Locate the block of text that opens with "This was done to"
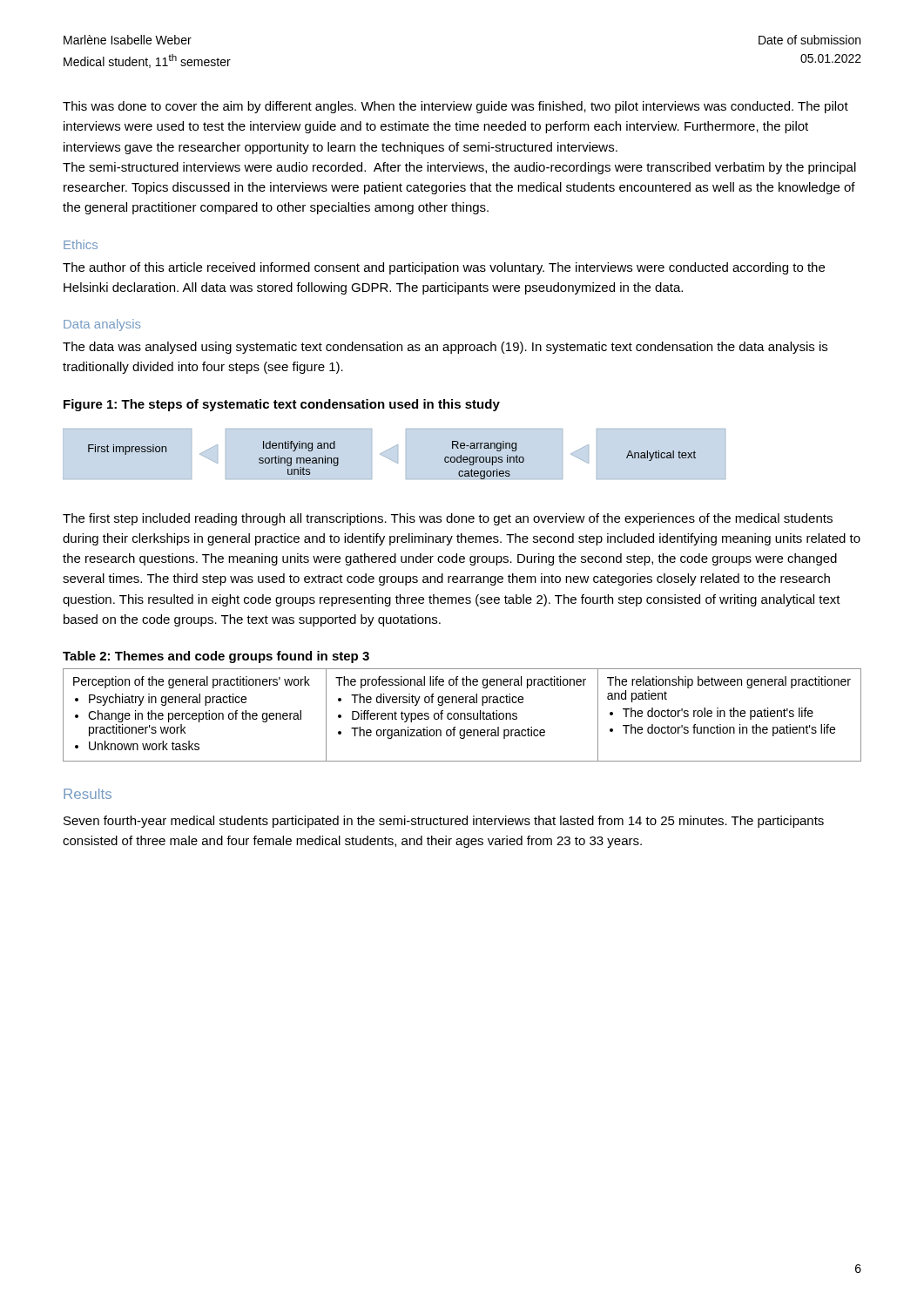Viewport: 924px width, 1307px height. (460, 157)
